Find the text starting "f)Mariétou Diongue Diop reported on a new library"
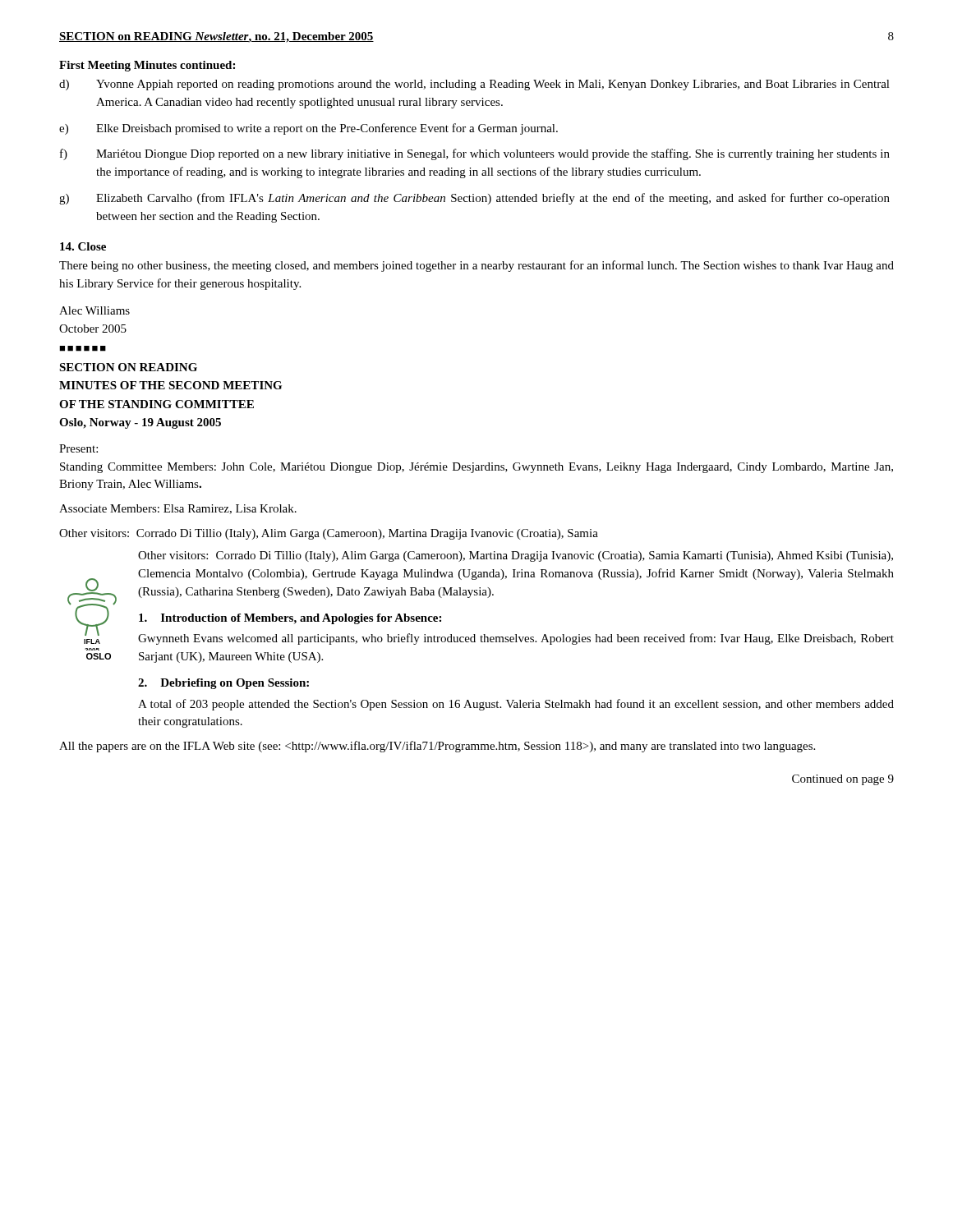 pos(476,163)
